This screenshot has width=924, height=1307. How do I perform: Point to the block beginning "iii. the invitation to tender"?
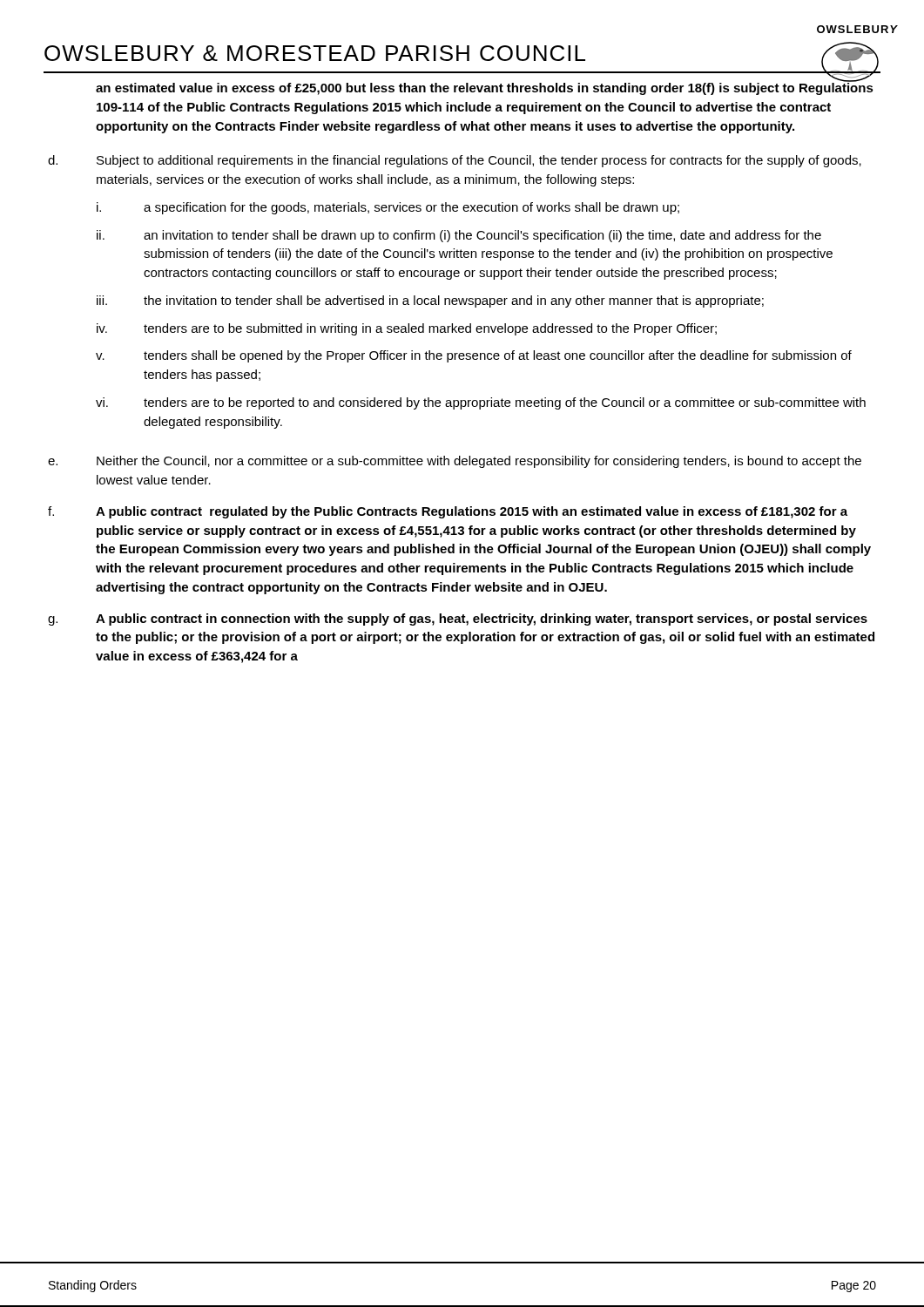[x=486, y=300]
